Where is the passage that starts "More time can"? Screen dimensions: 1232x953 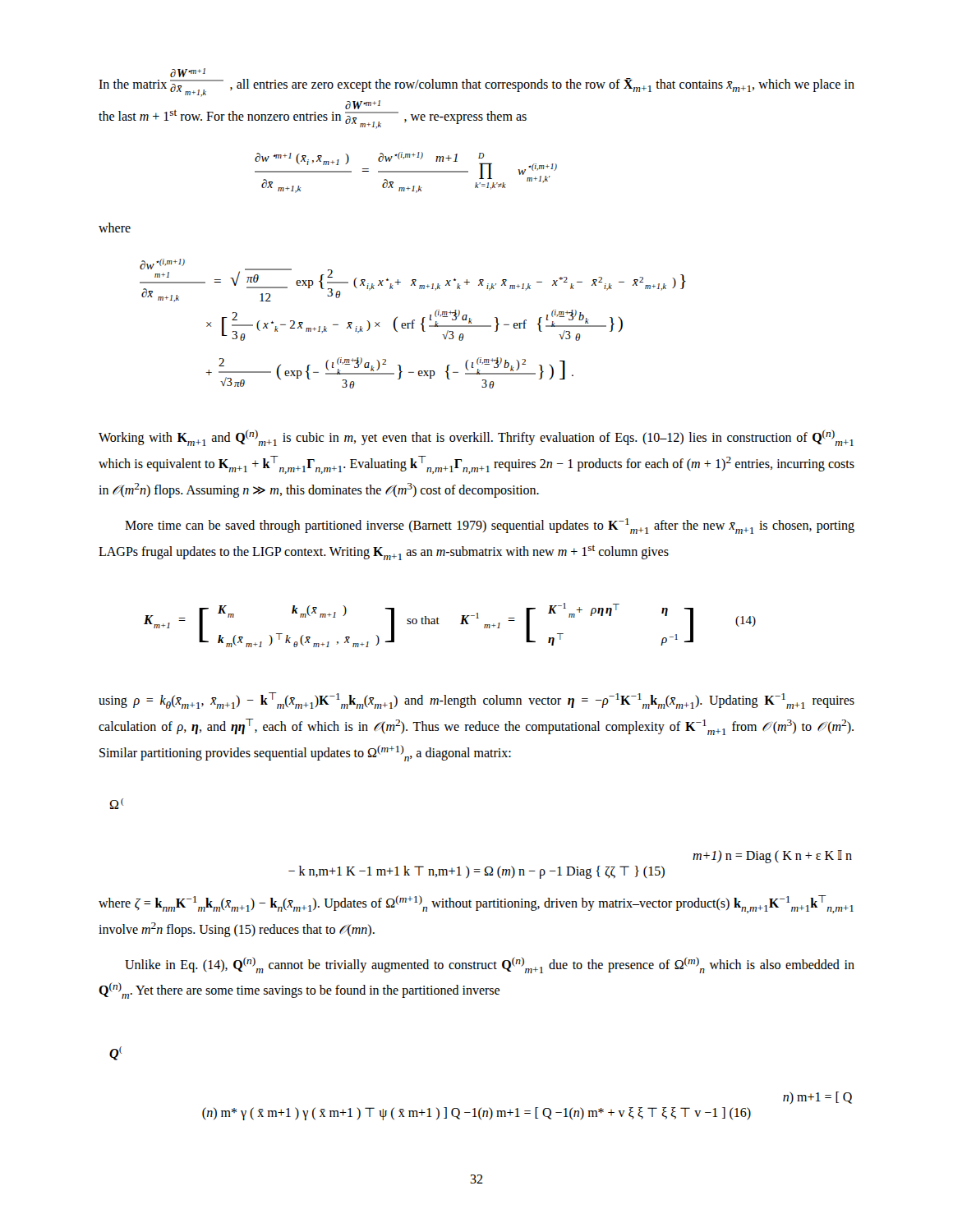(476, 538)
